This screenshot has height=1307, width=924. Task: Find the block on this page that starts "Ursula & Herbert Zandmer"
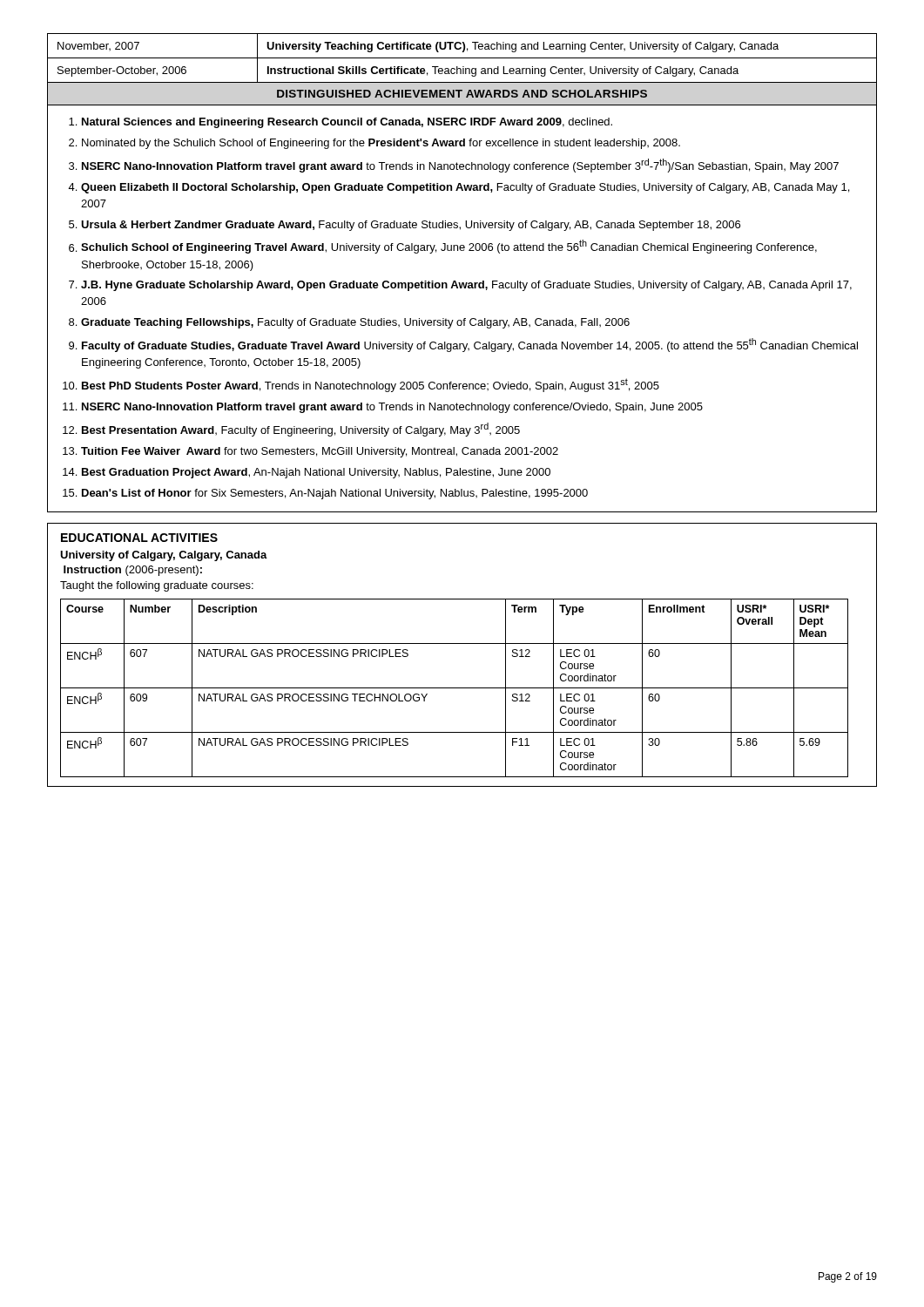[411, 224]
